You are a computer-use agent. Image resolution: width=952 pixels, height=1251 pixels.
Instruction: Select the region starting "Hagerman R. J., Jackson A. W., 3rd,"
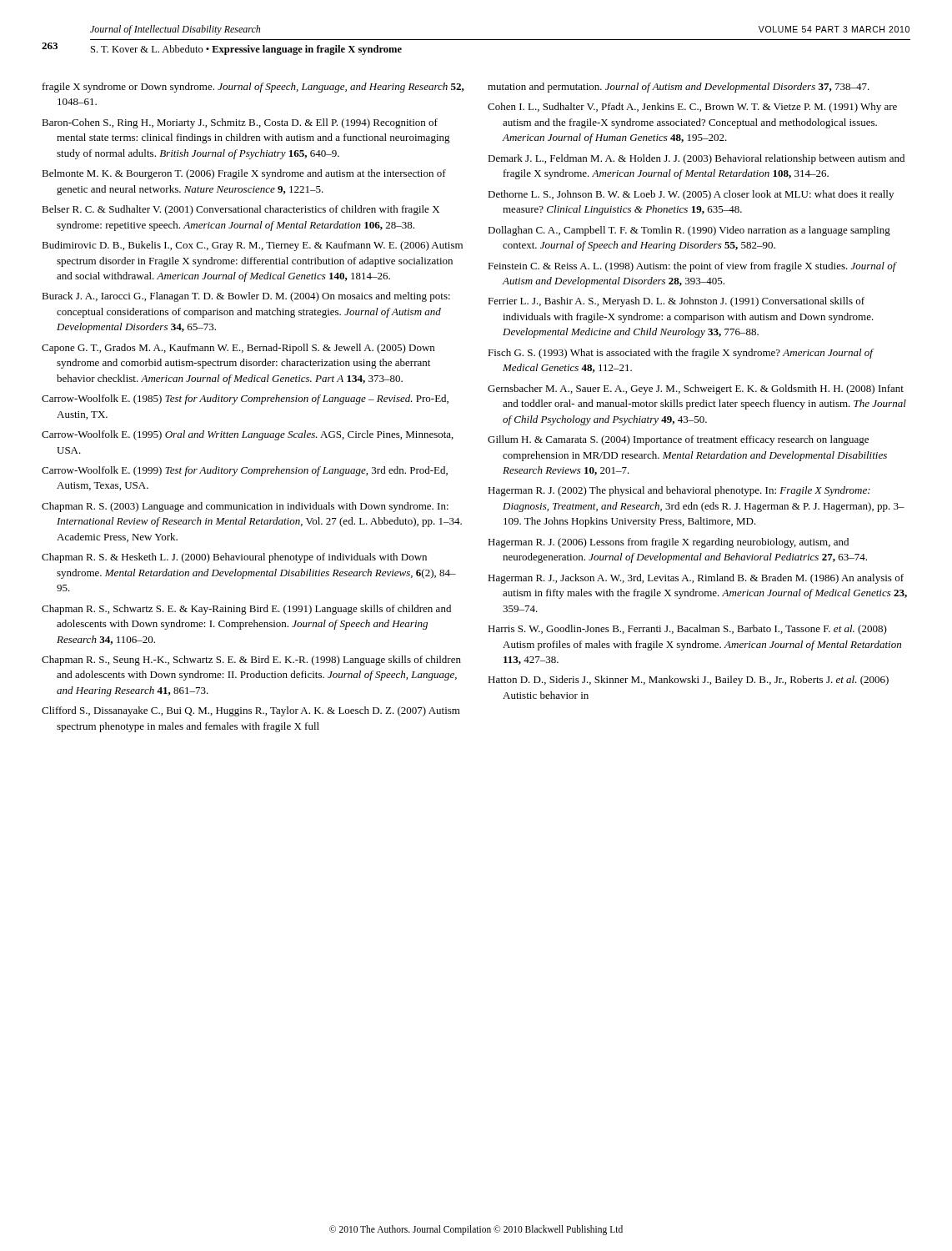(697, 593)
